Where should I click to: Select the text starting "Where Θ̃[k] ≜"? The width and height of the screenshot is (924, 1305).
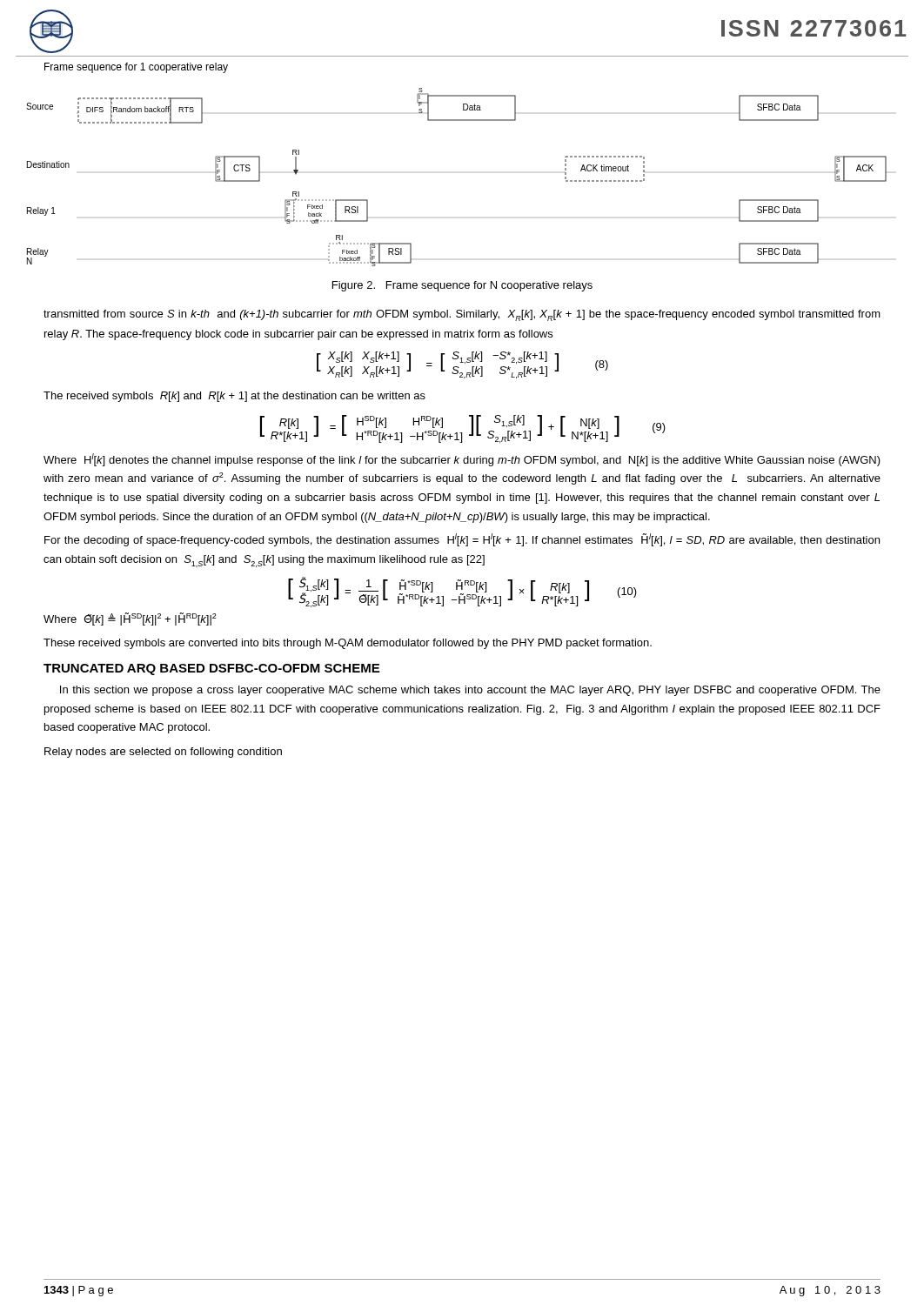(x=130, y=619)
